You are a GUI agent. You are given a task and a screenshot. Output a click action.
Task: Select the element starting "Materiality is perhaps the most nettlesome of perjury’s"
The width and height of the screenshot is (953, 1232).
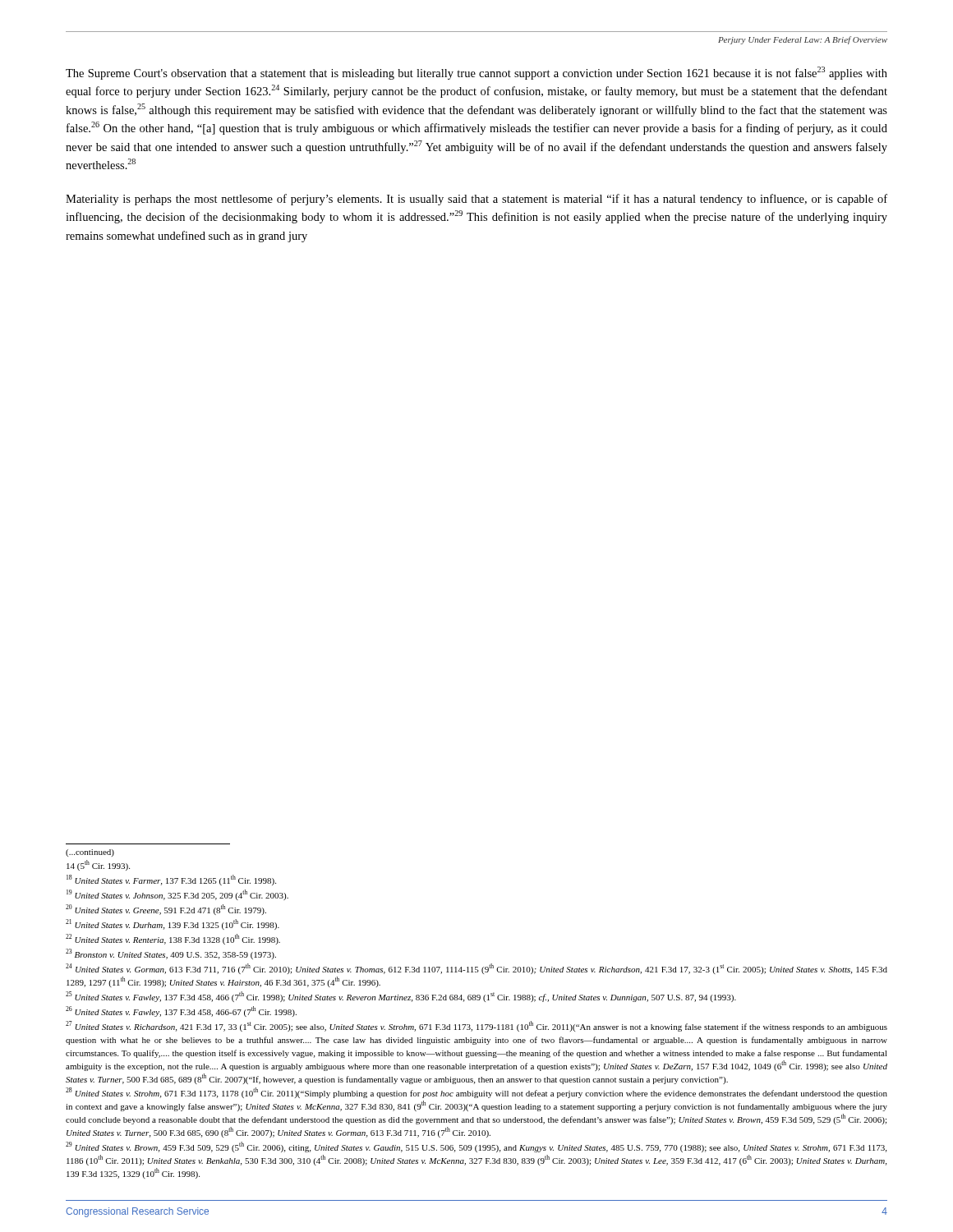[476, 217]
